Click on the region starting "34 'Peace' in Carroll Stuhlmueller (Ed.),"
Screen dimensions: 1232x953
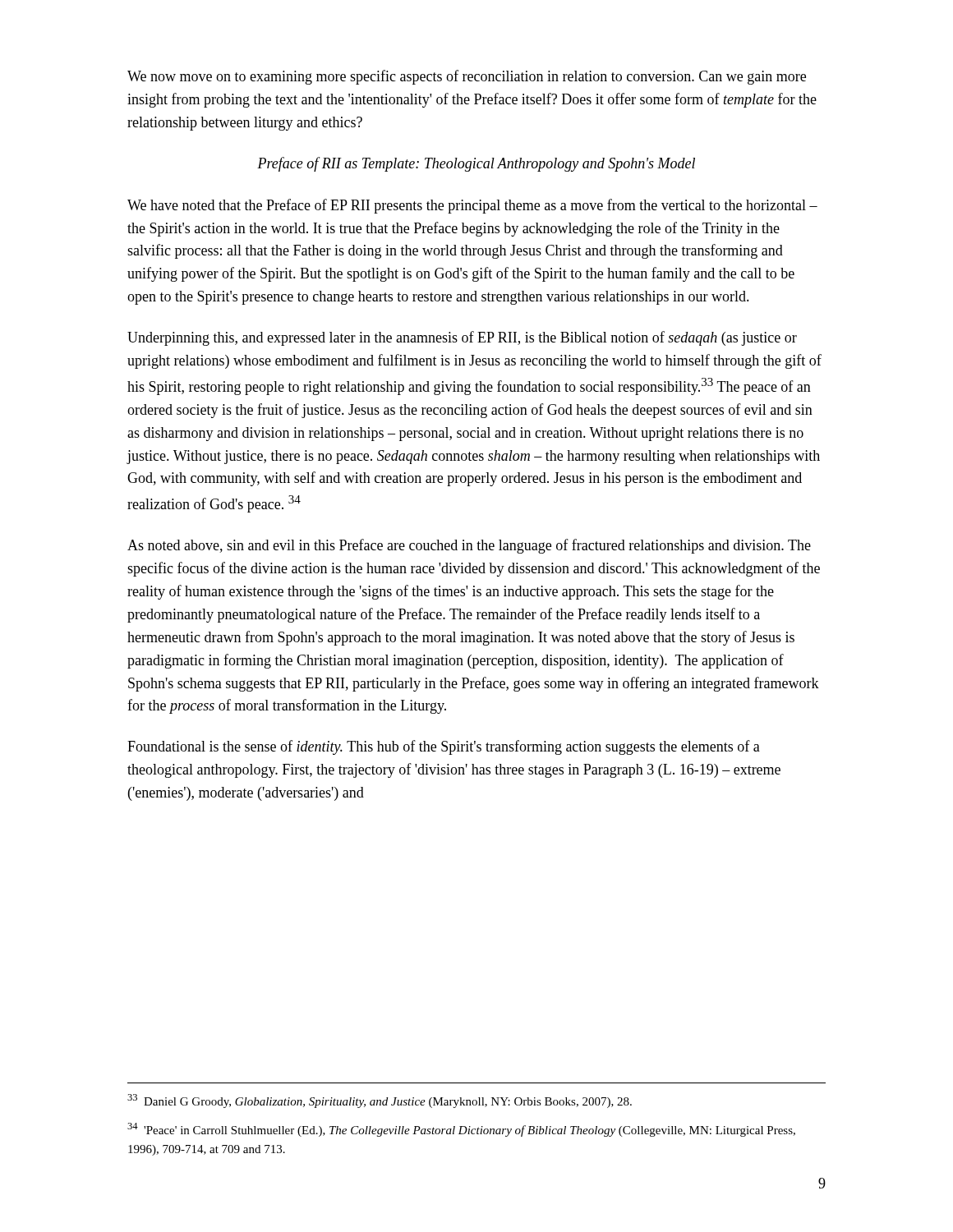[x=462, y=1138]
